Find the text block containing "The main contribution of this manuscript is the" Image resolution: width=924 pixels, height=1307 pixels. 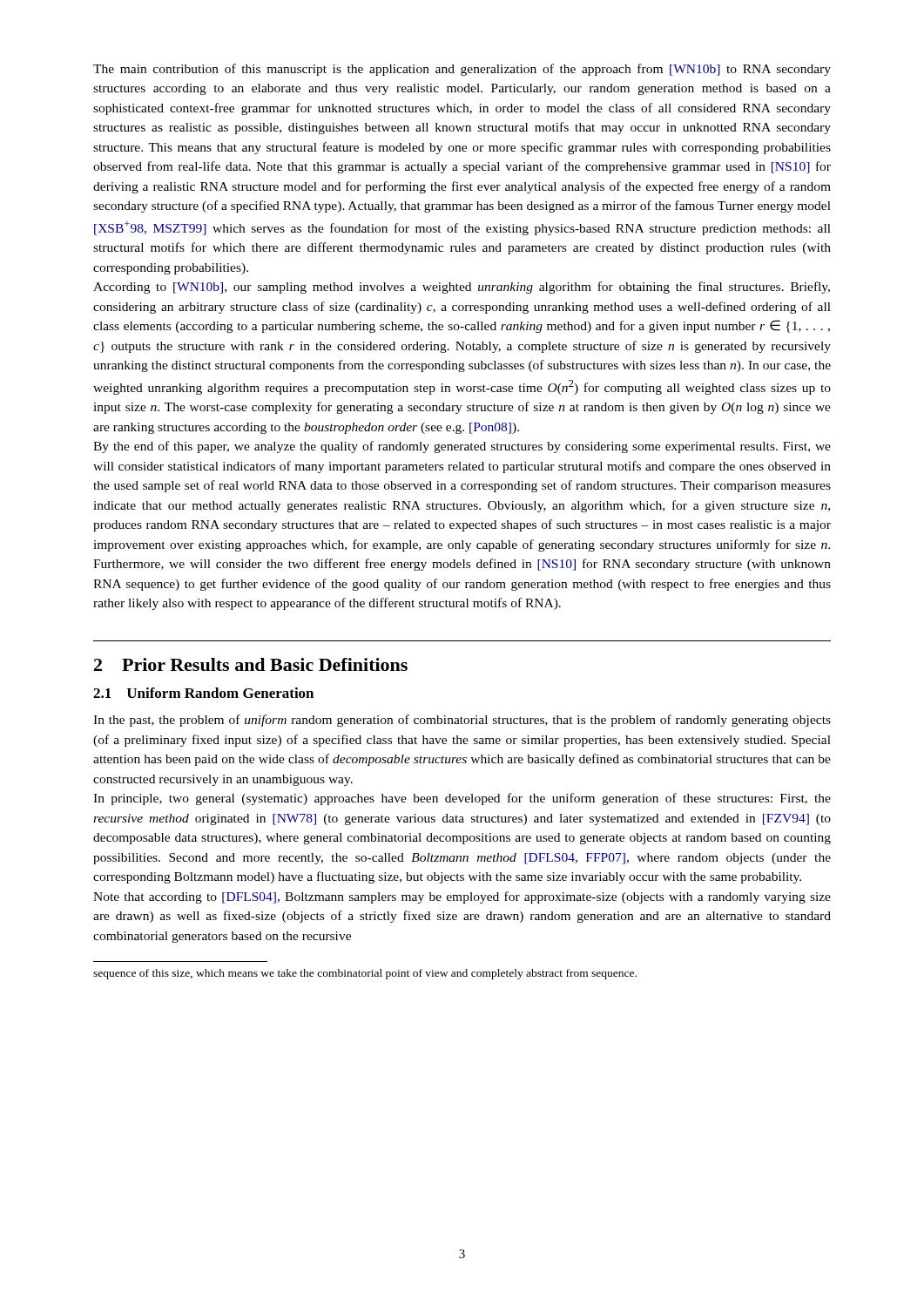click(462, 168)
